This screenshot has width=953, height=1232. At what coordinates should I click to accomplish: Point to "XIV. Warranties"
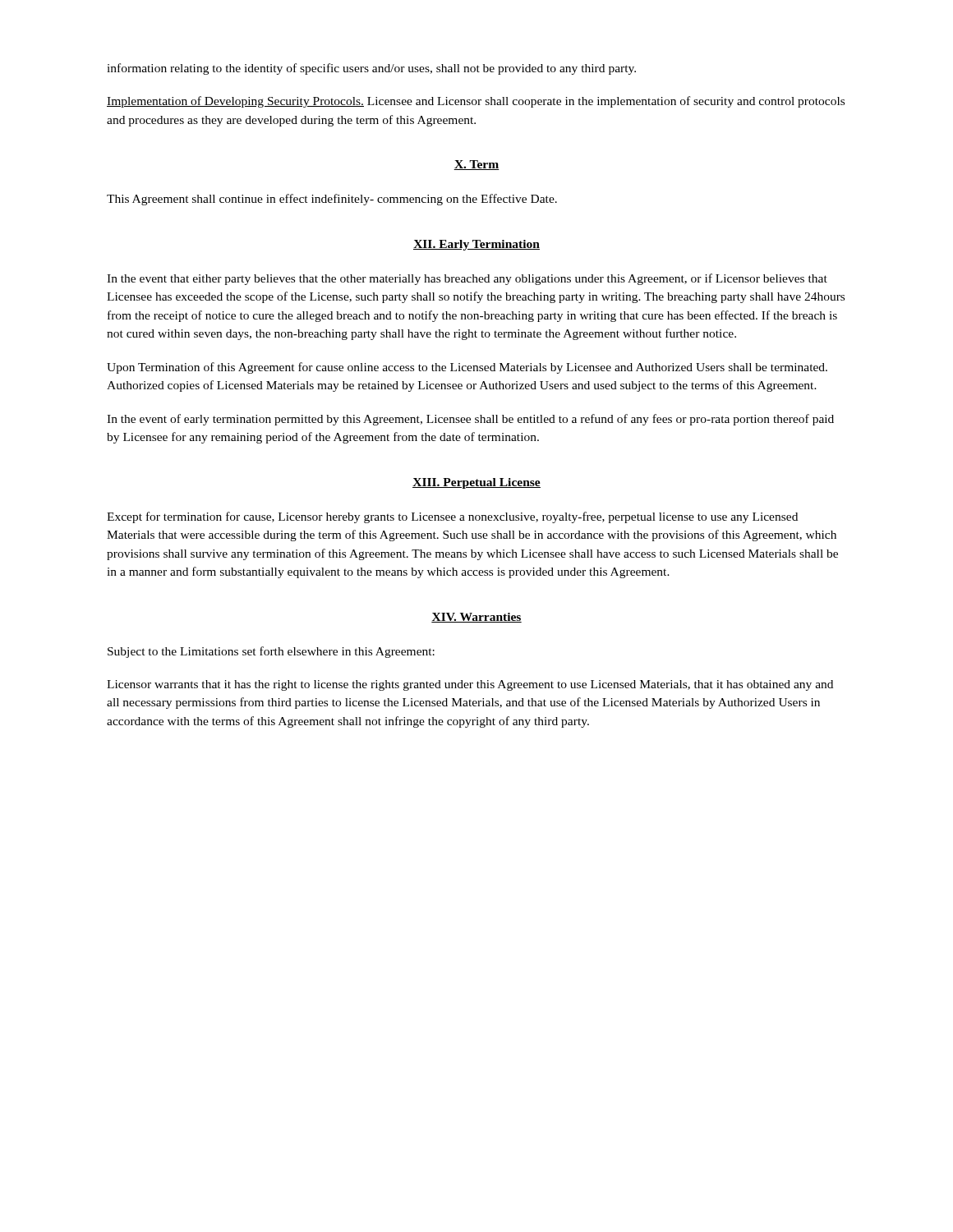[x=476, y=616]
